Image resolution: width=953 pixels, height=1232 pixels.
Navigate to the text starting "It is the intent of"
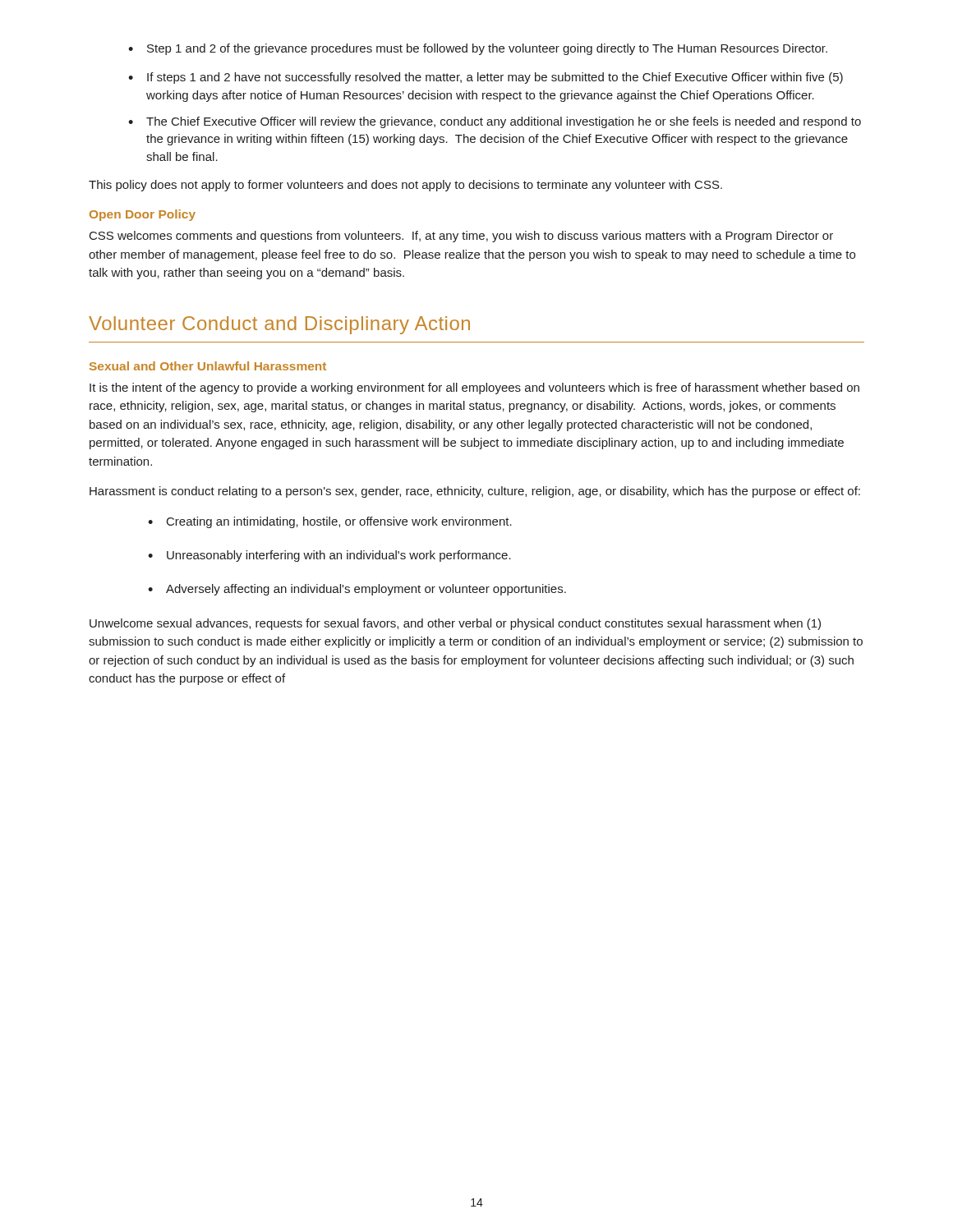coord(474,424)
